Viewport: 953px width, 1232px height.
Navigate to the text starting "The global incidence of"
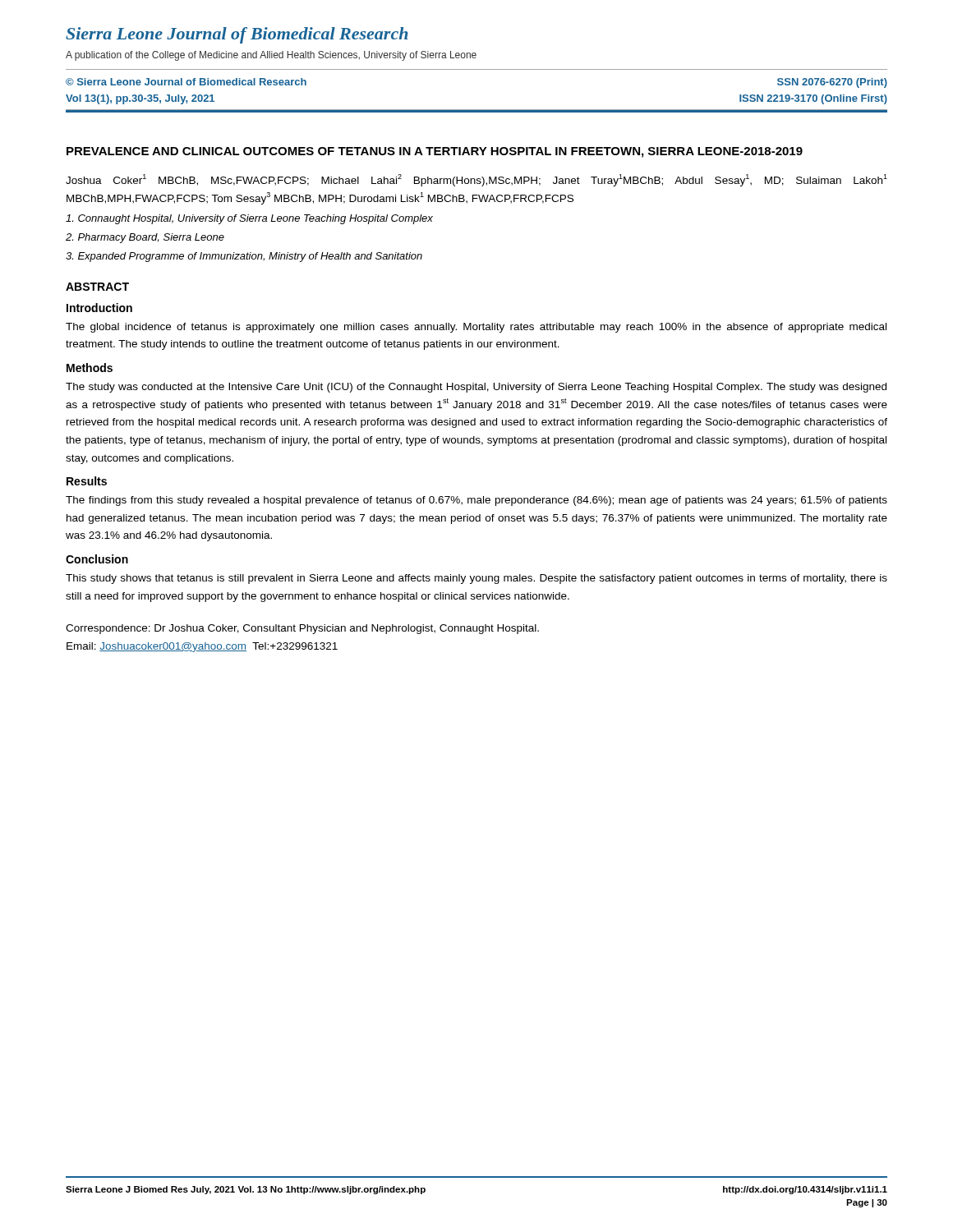(476, 335)
